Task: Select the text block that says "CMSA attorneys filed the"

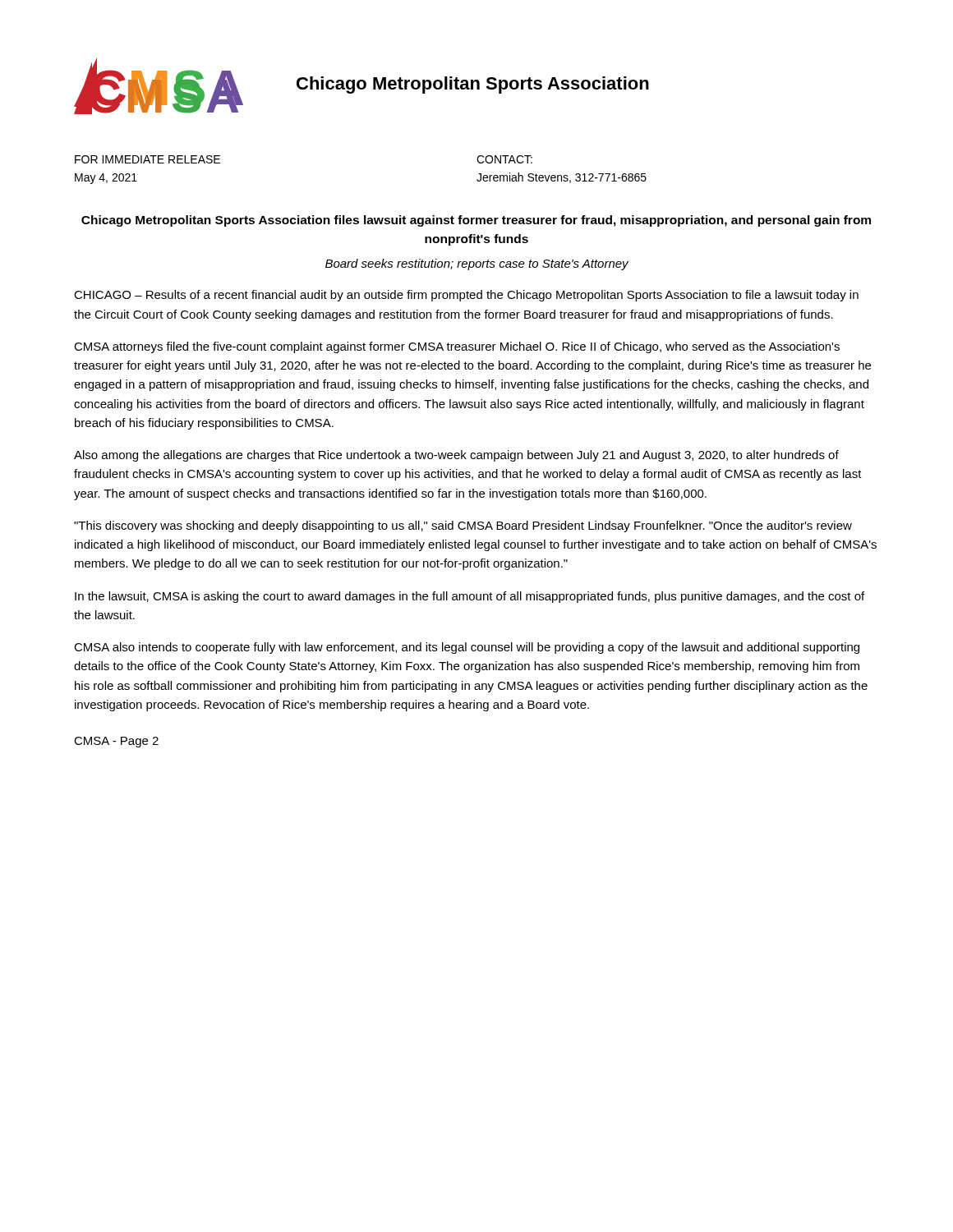Action: (473, 384)
